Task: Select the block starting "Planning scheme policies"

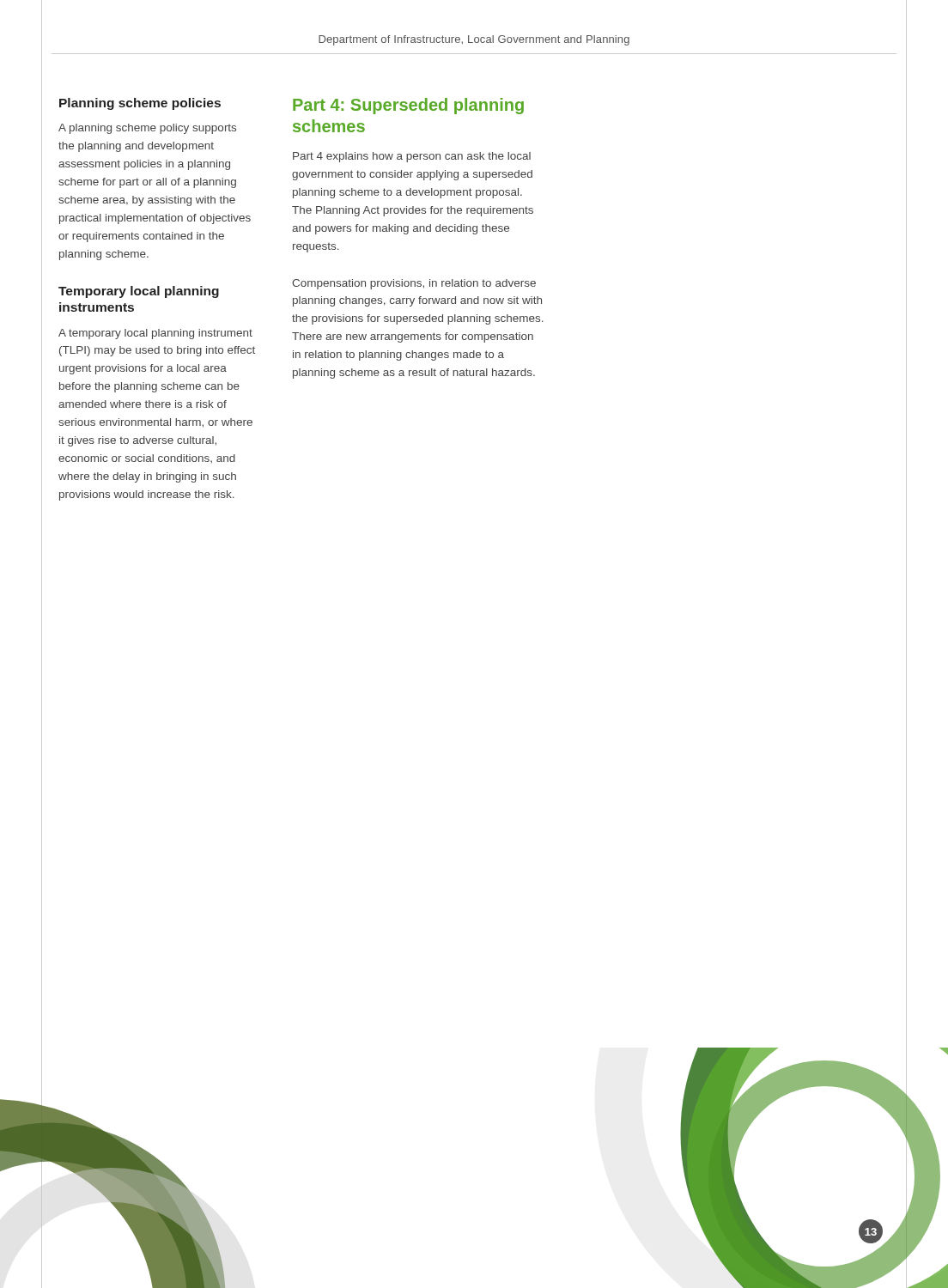Action: pyautogui.click(x=140, y=103)
